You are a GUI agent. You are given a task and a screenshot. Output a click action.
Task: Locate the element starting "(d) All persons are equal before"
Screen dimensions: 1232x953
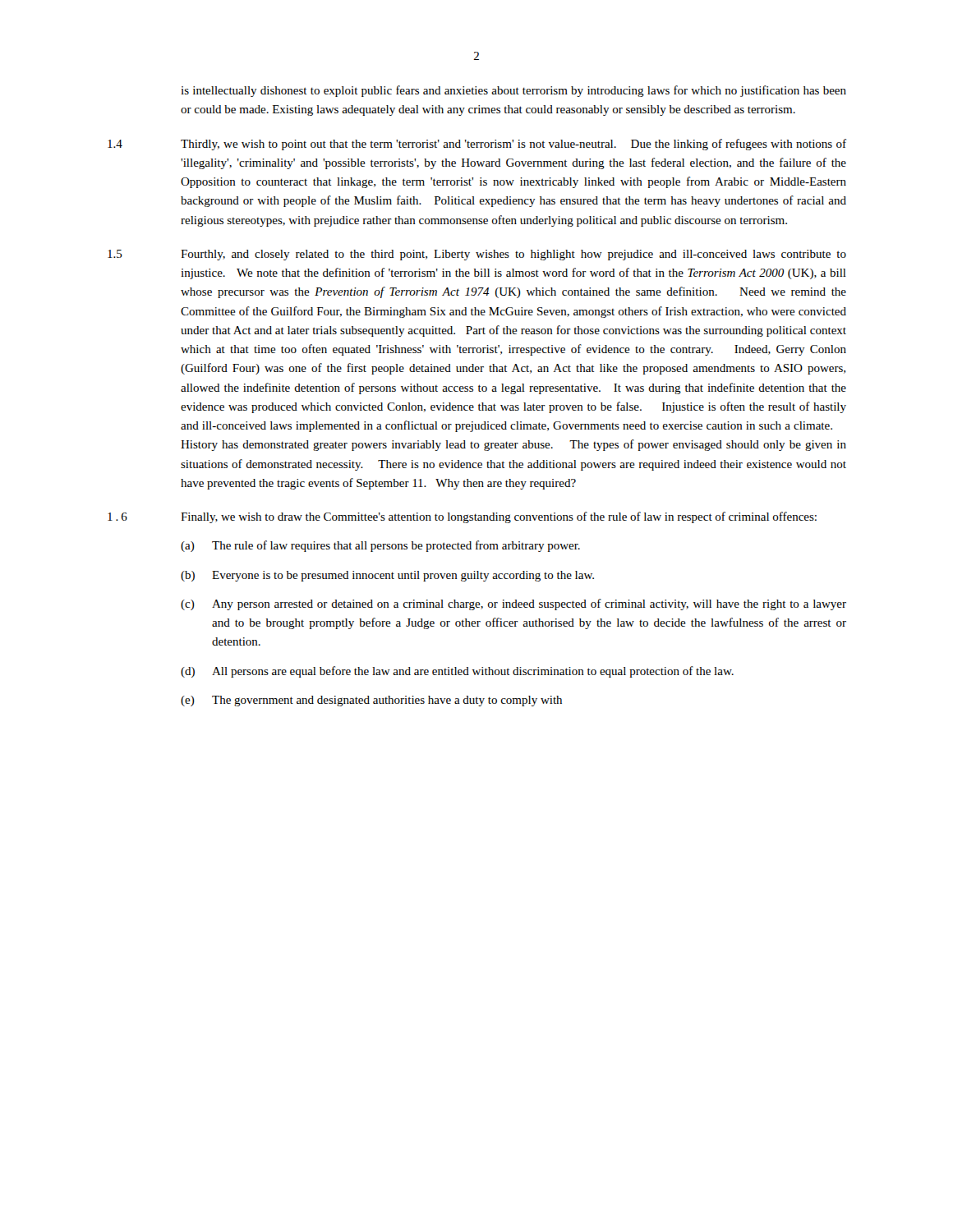pos(513,671)
